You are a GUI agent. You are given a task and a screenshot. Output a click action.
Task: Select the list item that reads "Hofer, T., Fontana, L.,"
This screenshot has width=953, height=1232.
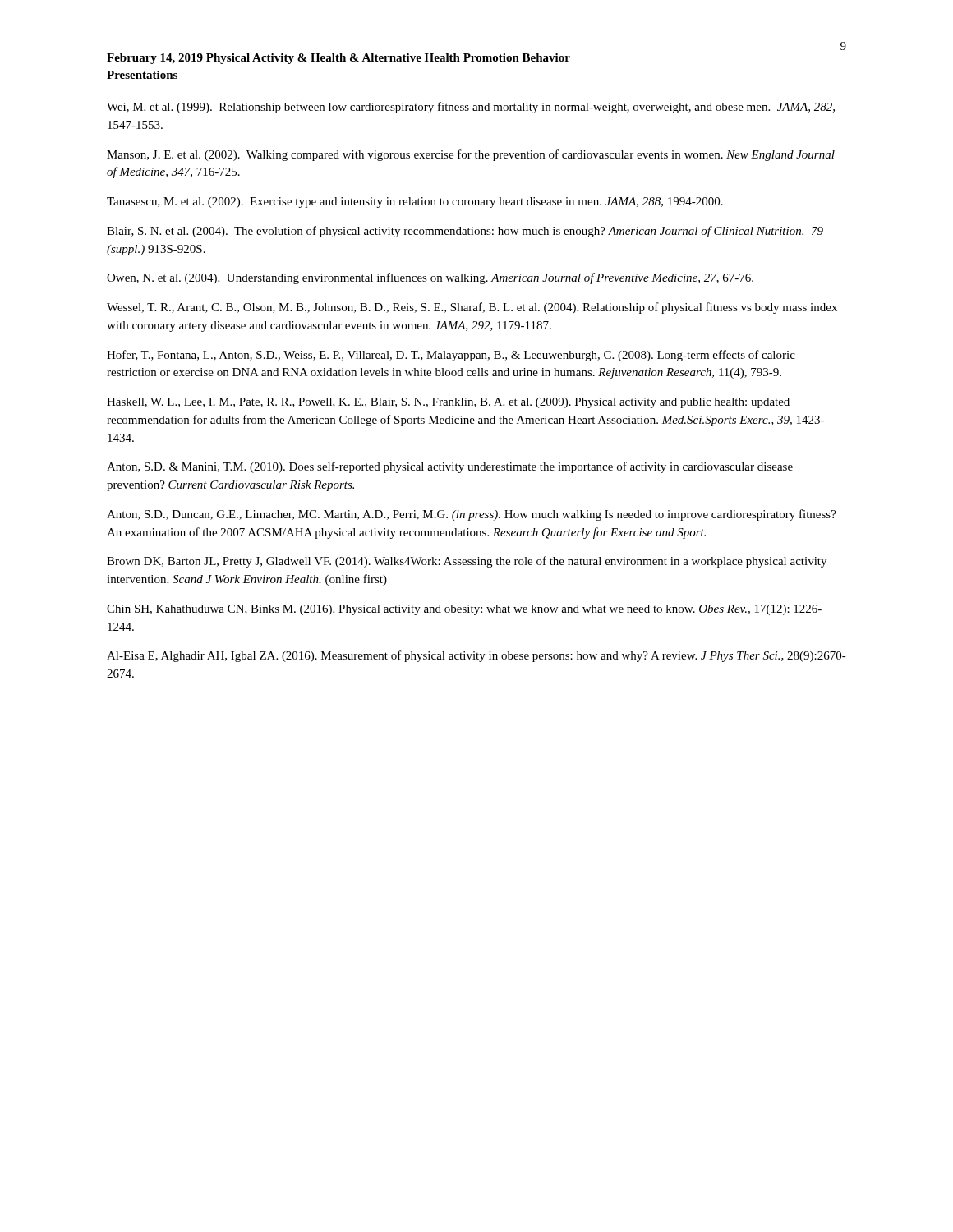[451, 363]
